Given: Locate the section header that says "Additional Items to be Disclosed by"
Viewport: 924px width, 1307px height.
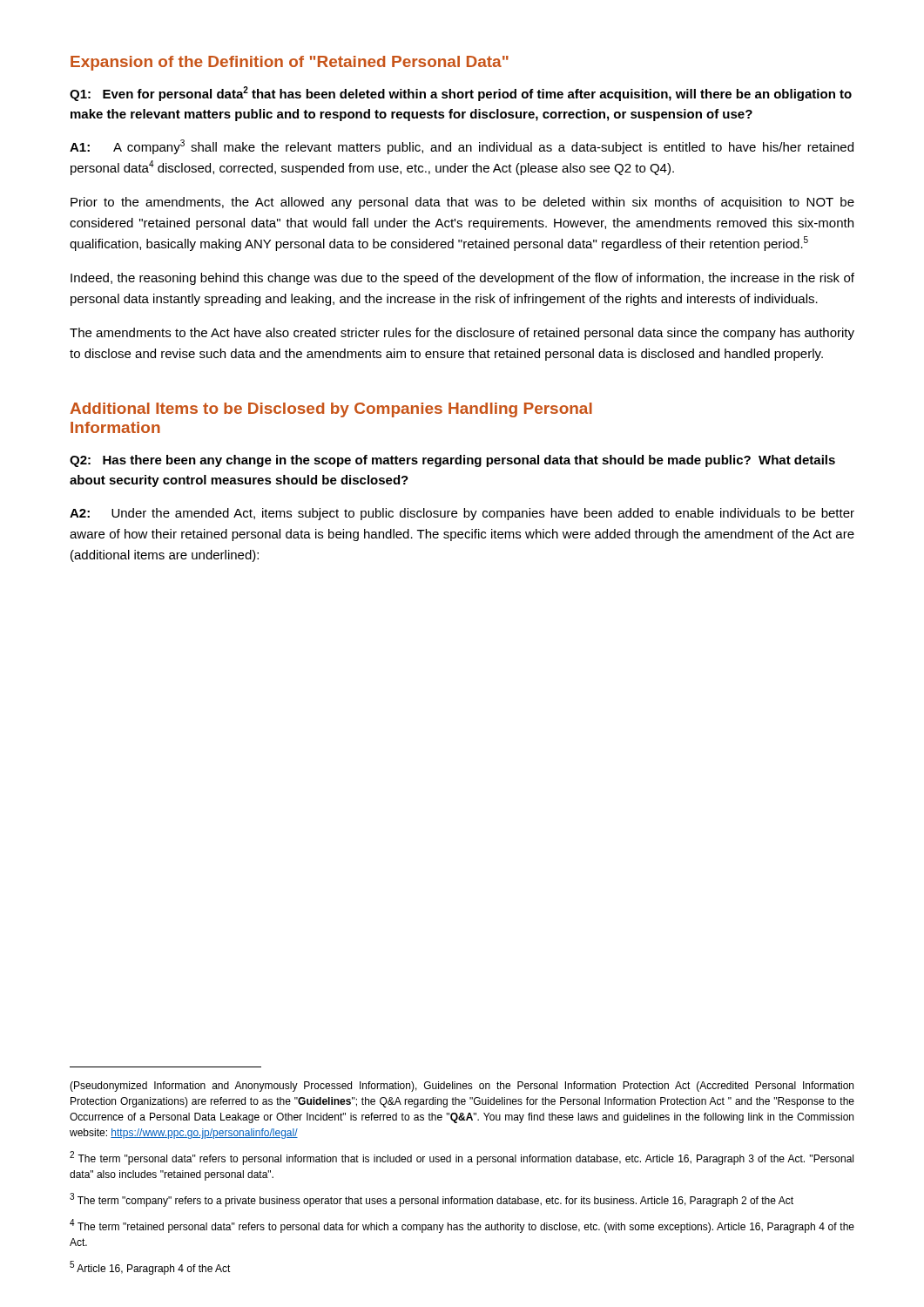Looking at the screenshot, I should pyautogui.click(x=462, y=418).
